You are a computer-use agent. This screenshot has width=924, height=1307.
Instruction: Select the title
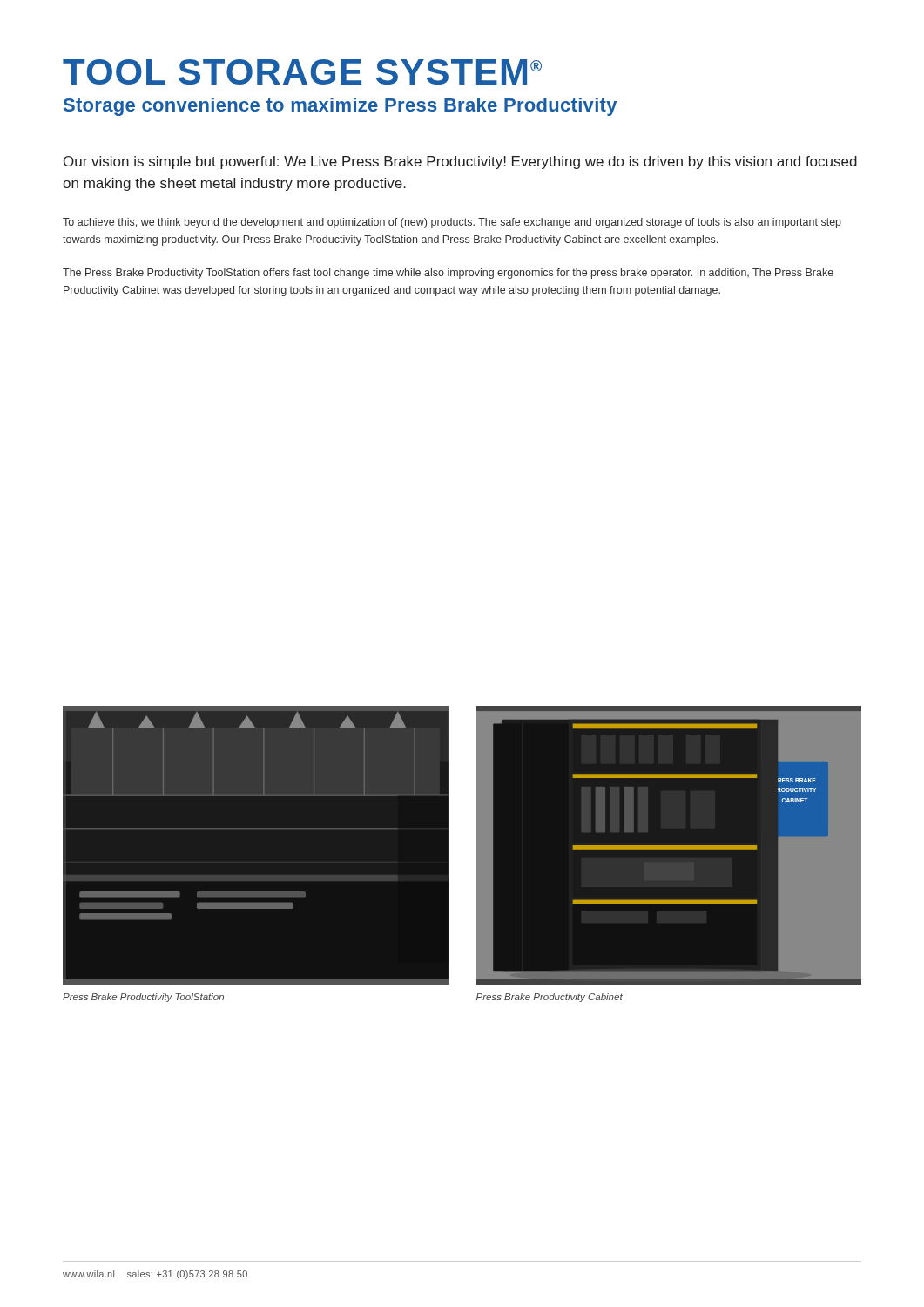coord(462,85)
